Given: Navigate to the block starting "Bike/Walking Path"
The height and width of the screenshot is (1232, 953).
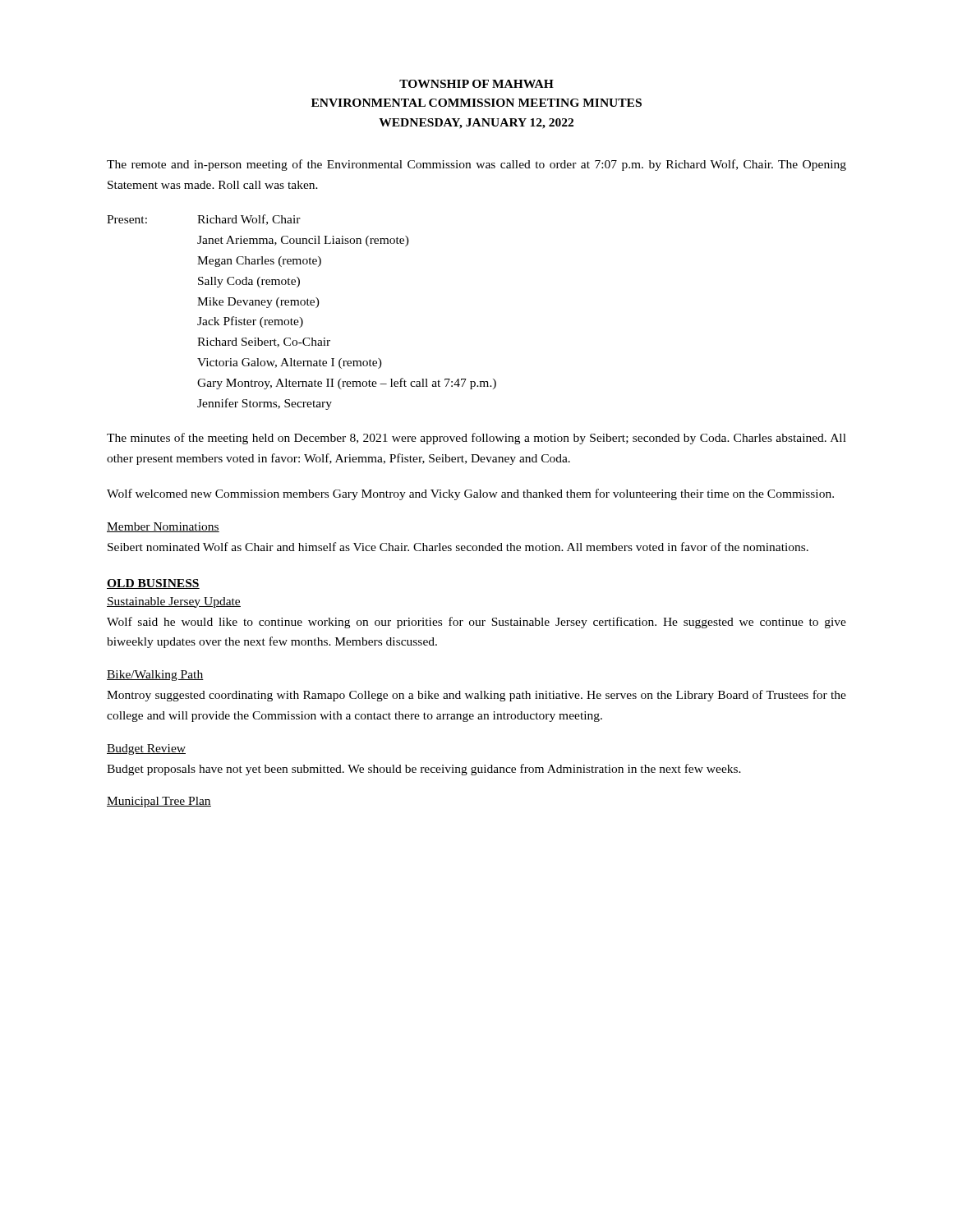Looking at the screenshot, I should tap(155, 674).
